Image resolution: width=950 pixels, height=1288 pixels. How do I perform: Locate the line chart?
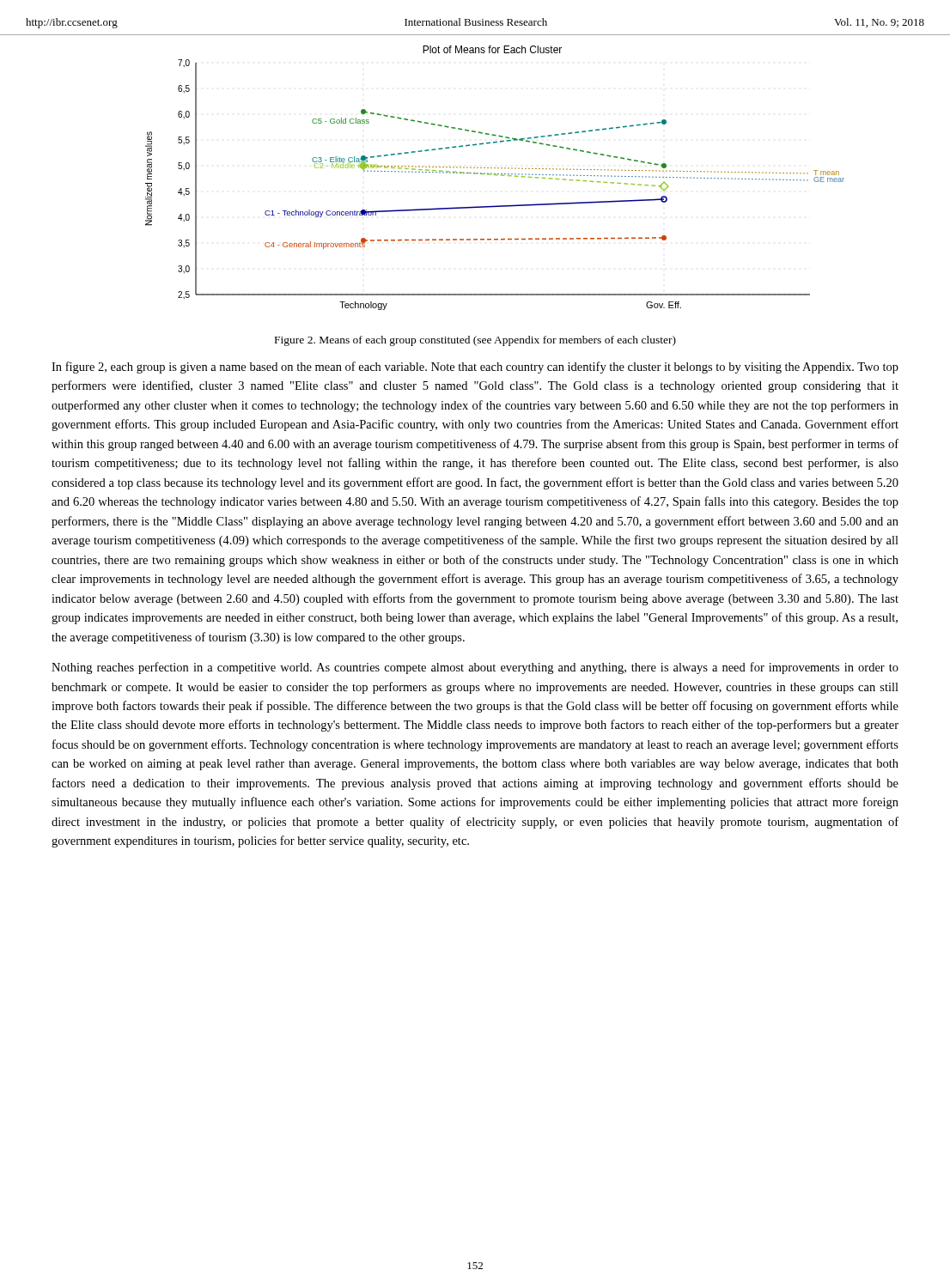(492, 183)
